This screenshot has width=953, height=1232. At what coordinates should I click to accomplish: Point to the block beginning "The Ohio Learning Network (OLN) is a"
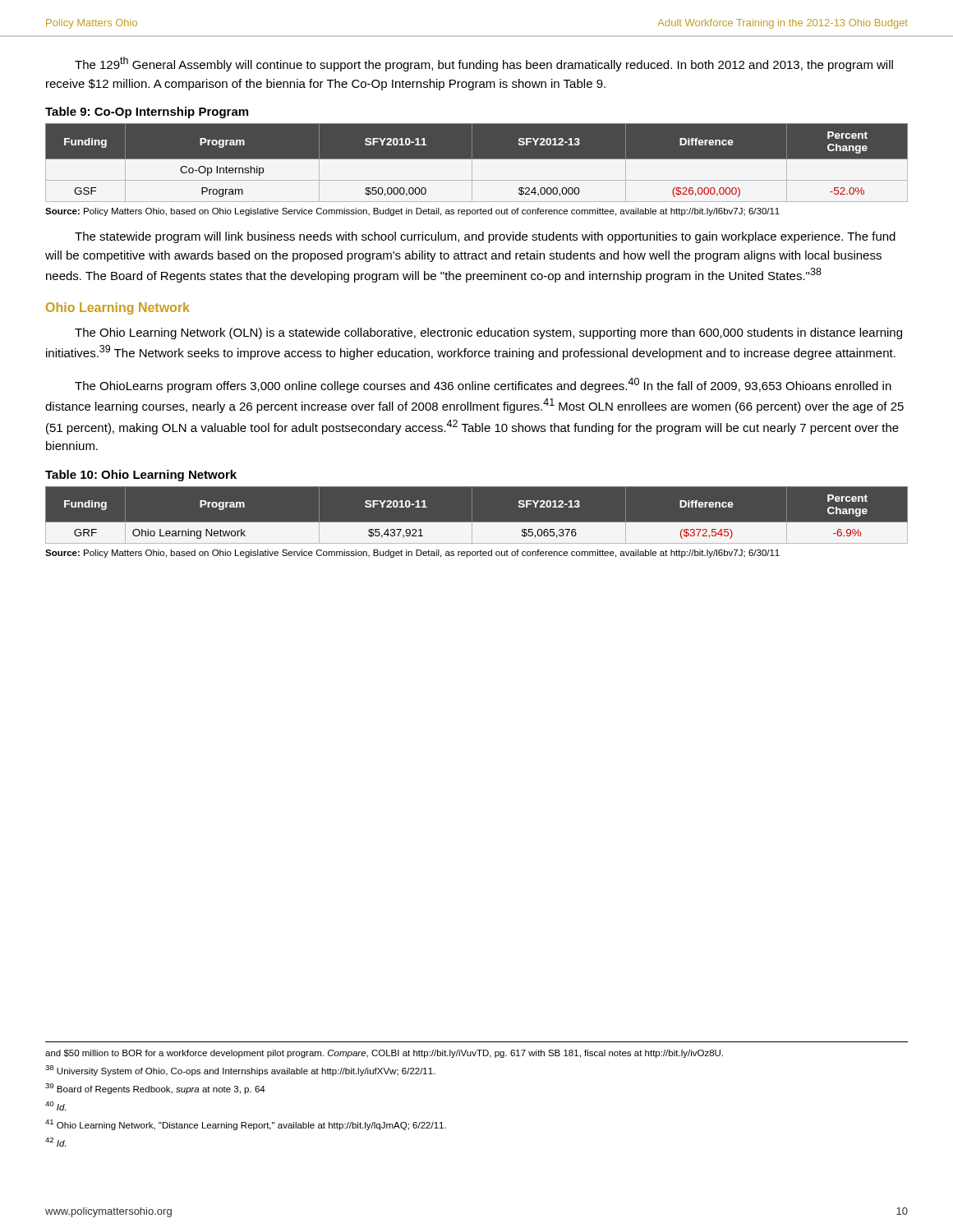click(x=474, y=342)
